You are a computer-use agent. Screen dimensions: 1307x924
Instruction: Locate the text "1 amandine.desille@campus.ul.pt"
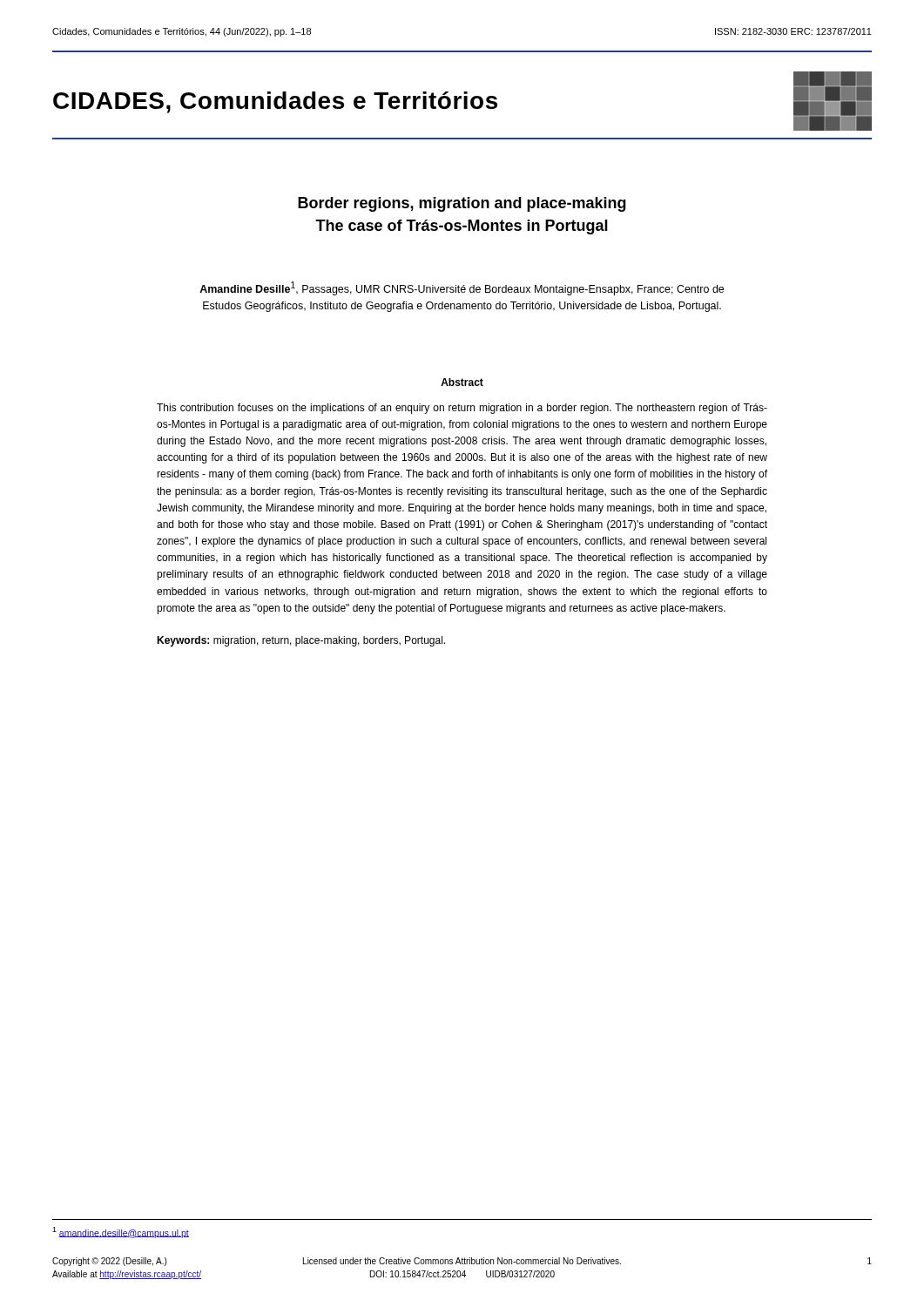121,1231
